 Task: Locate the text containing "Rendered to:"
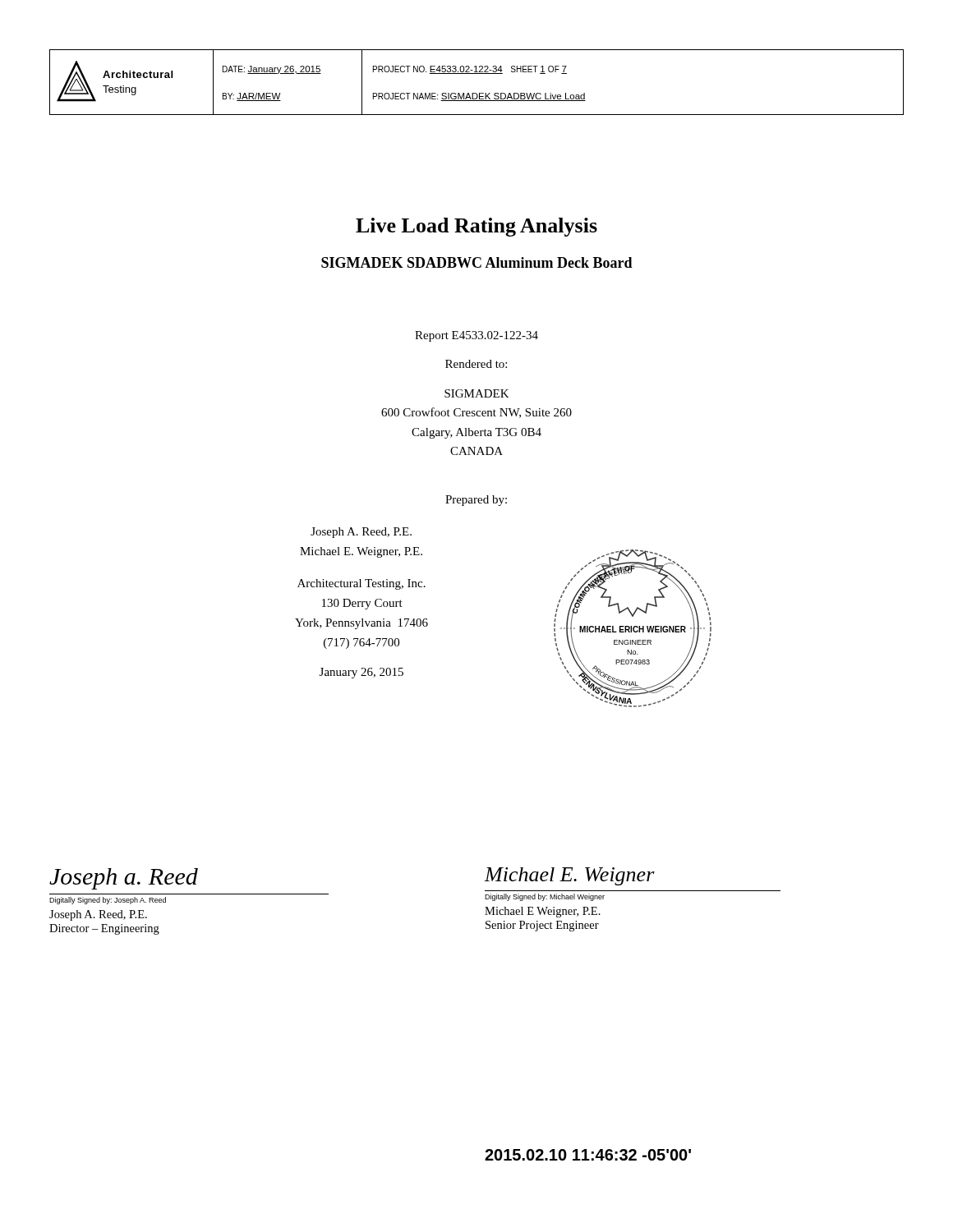(476, 364)
